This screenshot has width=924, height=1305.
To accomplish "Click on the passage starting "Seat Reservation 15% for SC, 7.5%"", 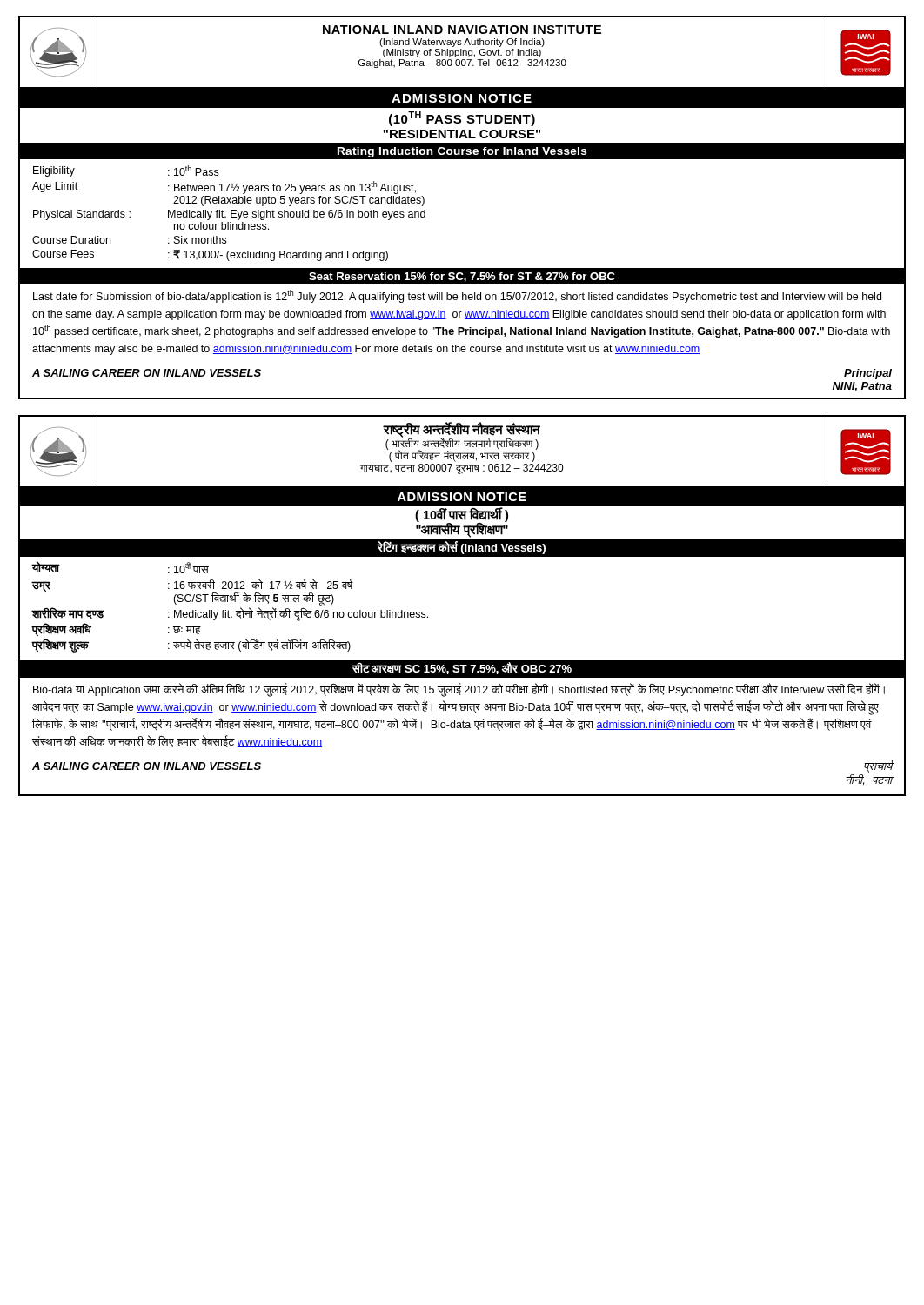I will pos(462,277).
